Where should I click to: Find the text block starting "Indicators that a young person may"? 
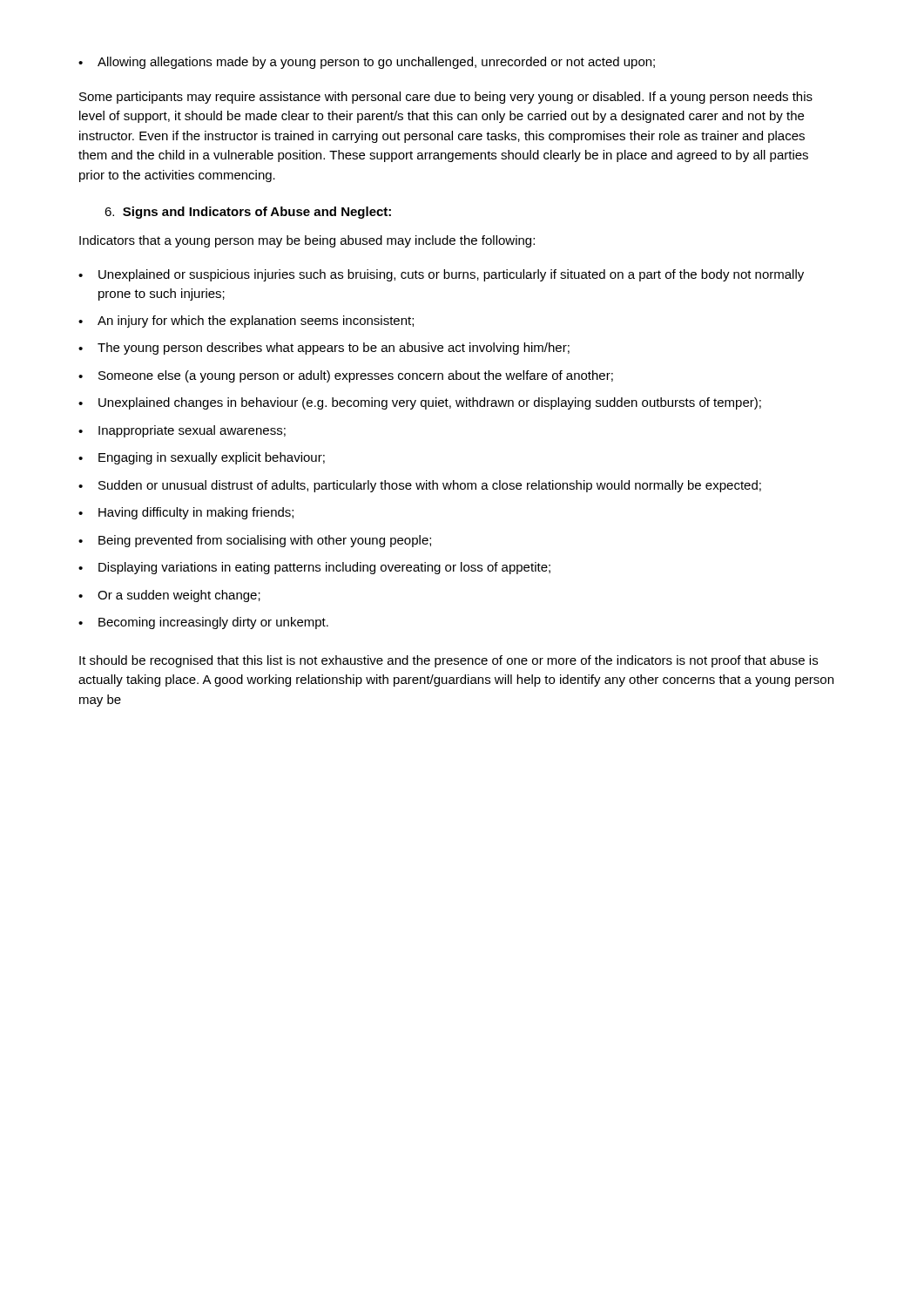tap(458, 241)
